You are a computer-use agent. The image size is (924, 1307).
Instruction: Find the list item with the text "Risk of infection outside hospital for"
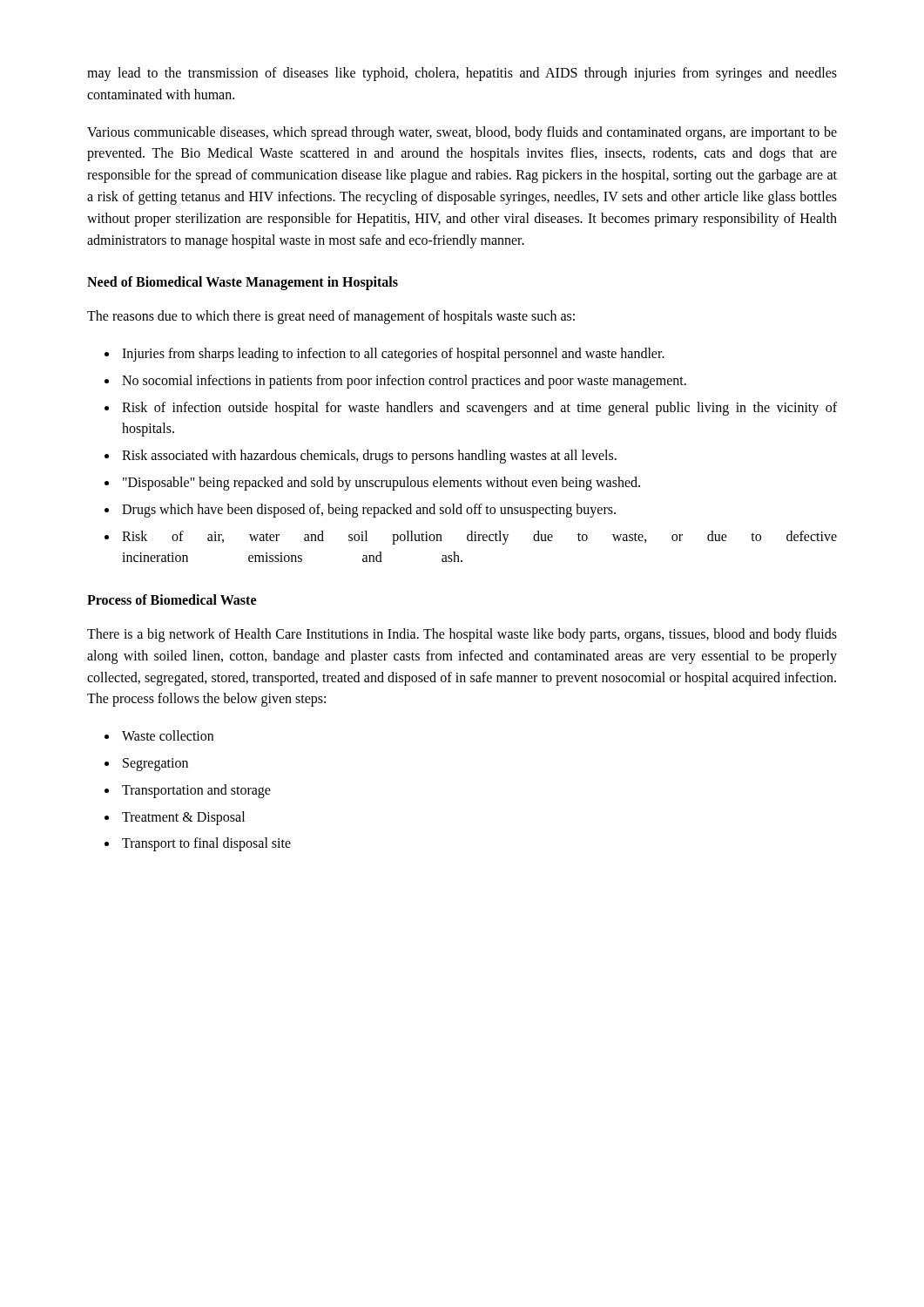click(x=479, y=418)
